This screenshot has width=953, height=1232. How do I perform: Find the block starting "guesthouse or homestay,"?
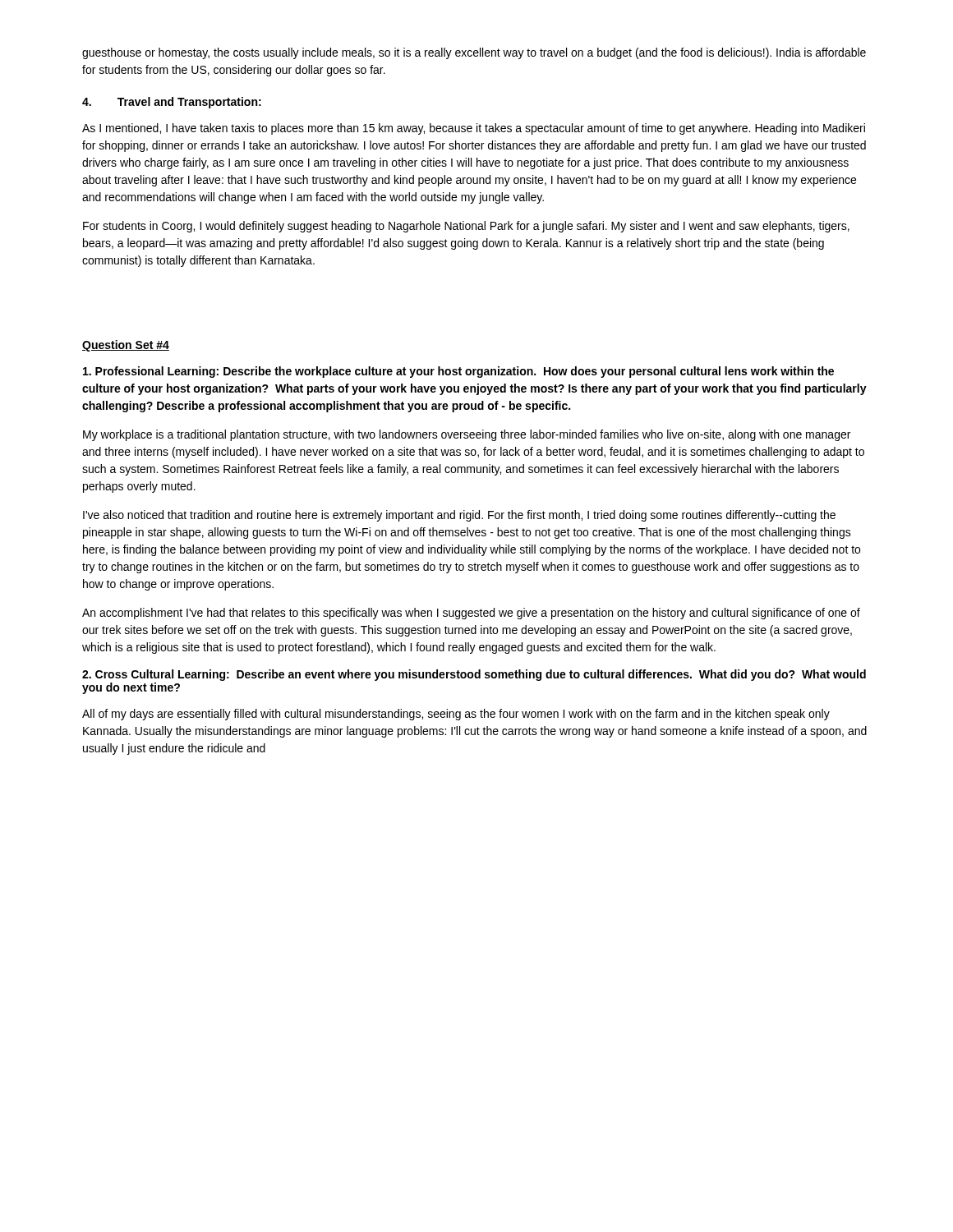pyautogui.click(x=474, y=61)
